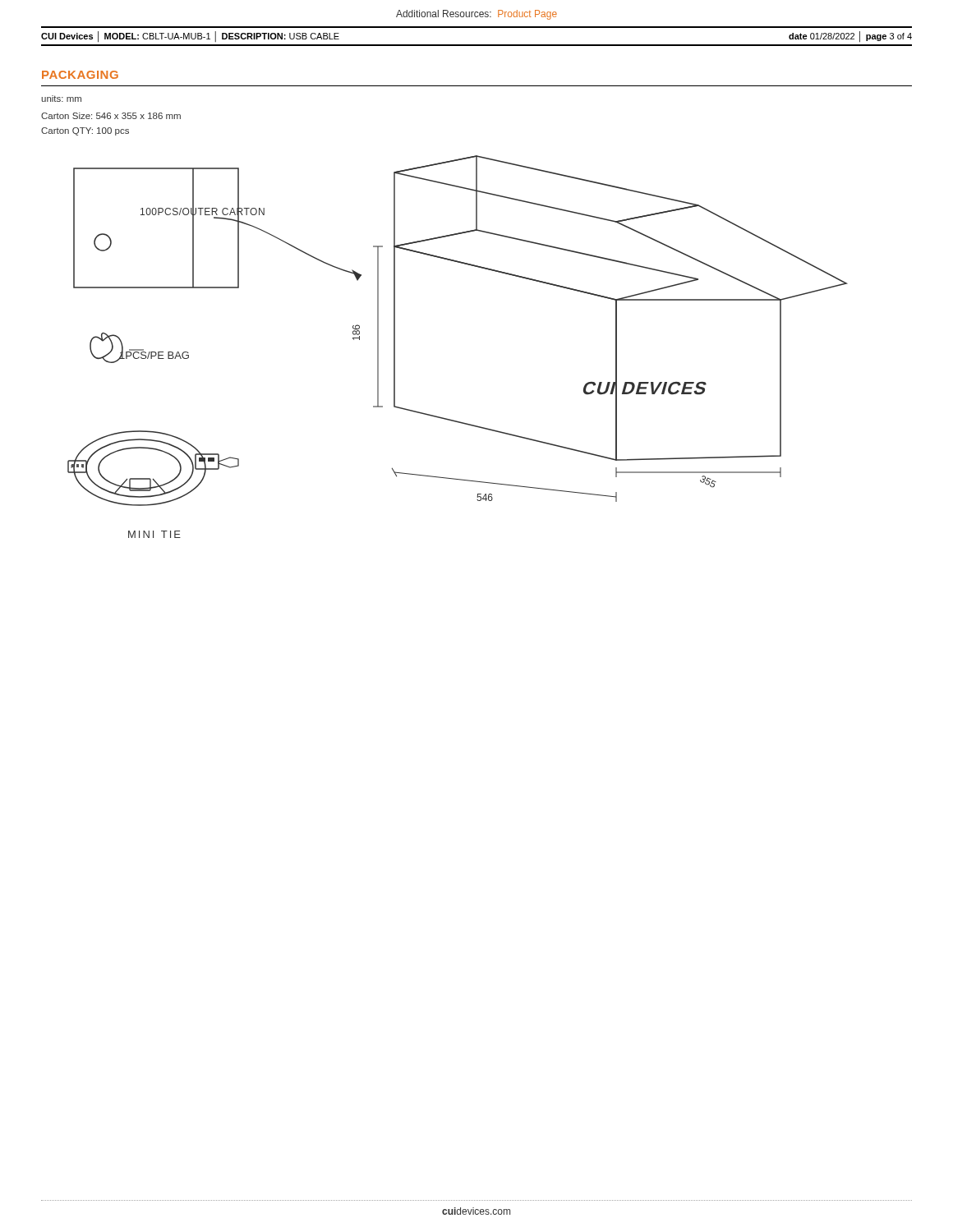Find the block starting "Carton Size: 546 x 355 x 186 mm"
This screenshot has height=1232, width=953.
coord(111,123)
